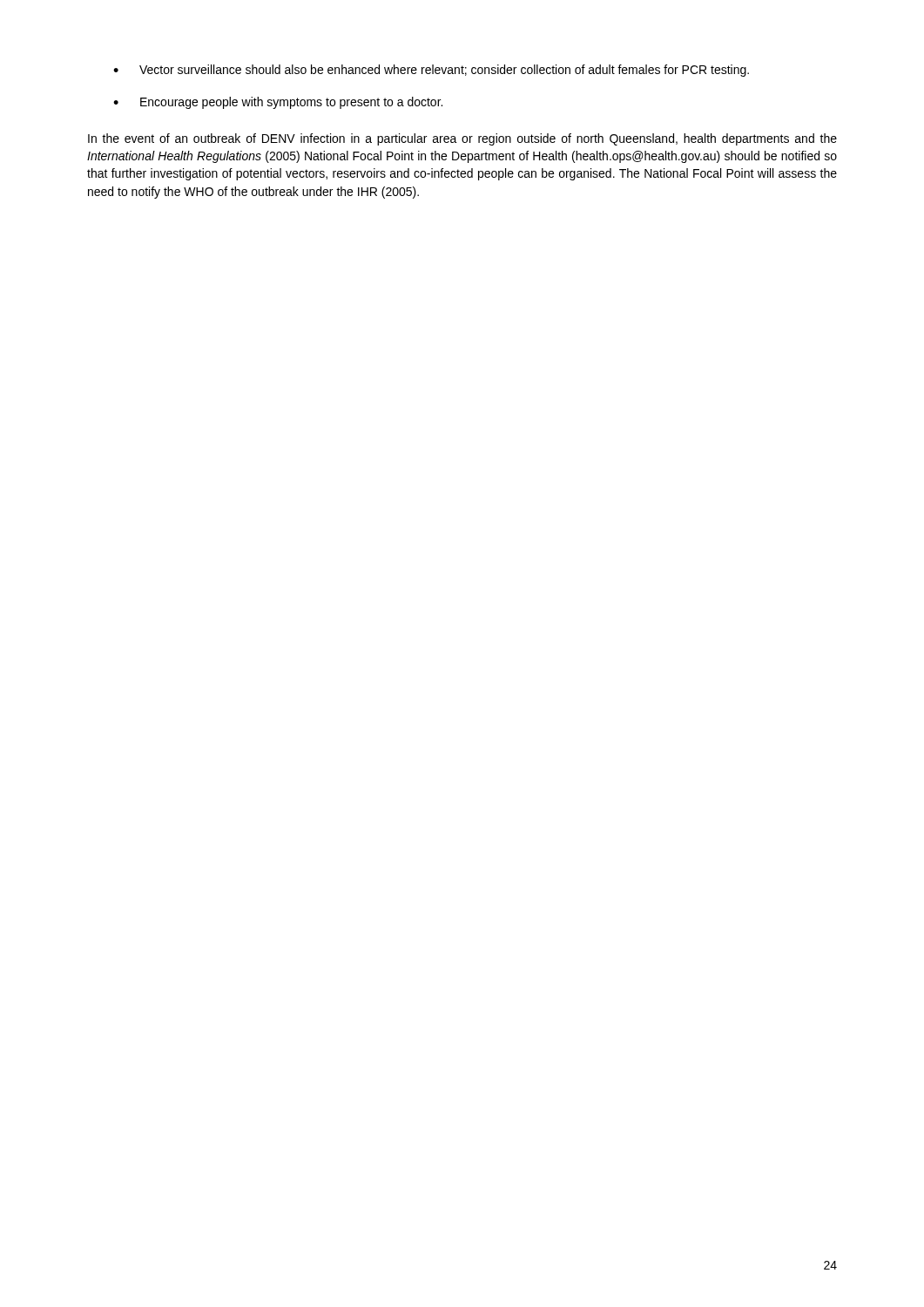924x1307 pixels.
Task: Where is the passage that starts "In the event of an outbreak"?
Action: point(462,165)
